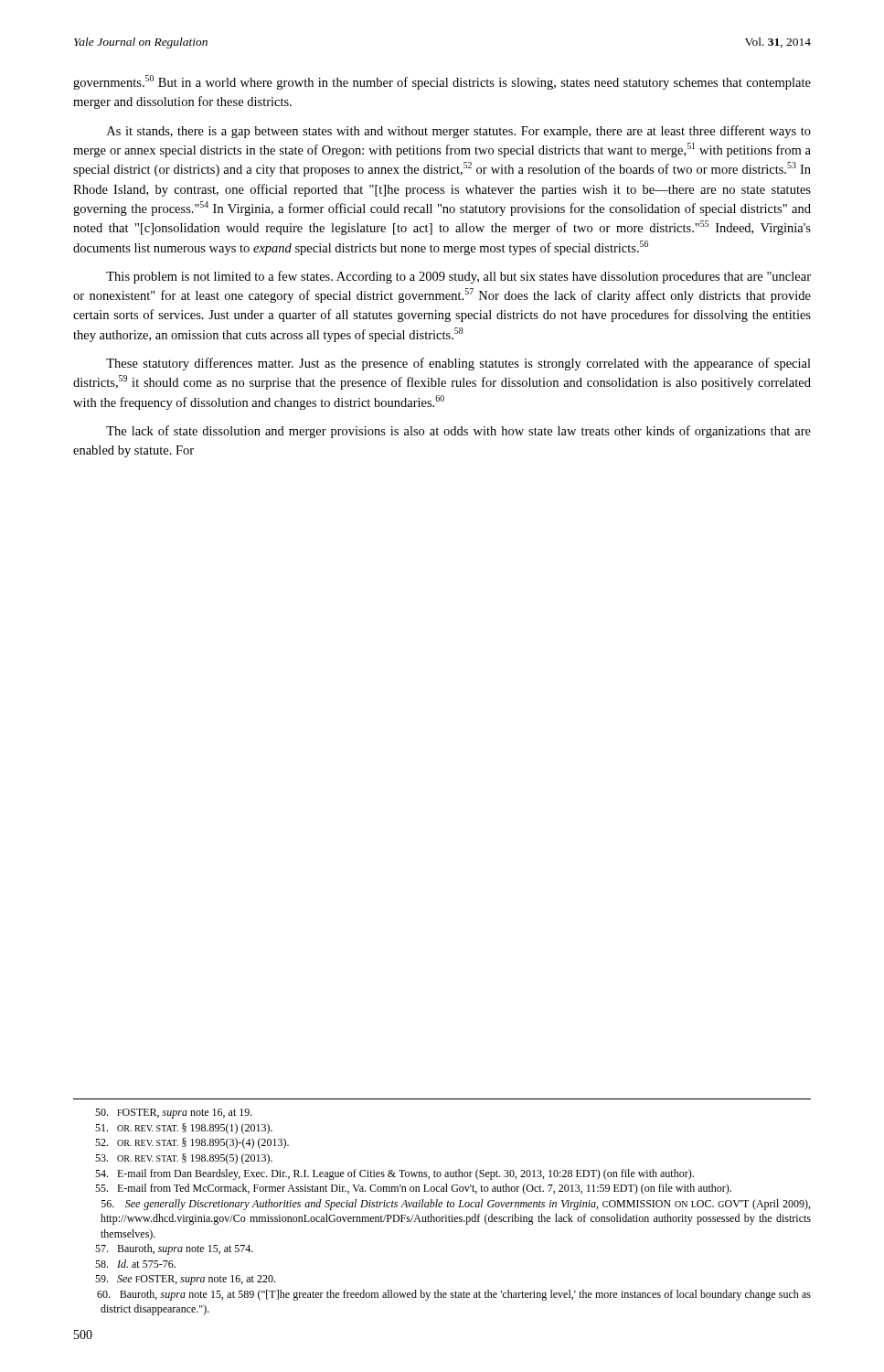Find the element starting "The lack of state dissolution and"
884x1372 pixels.
(x=442, y=441)
